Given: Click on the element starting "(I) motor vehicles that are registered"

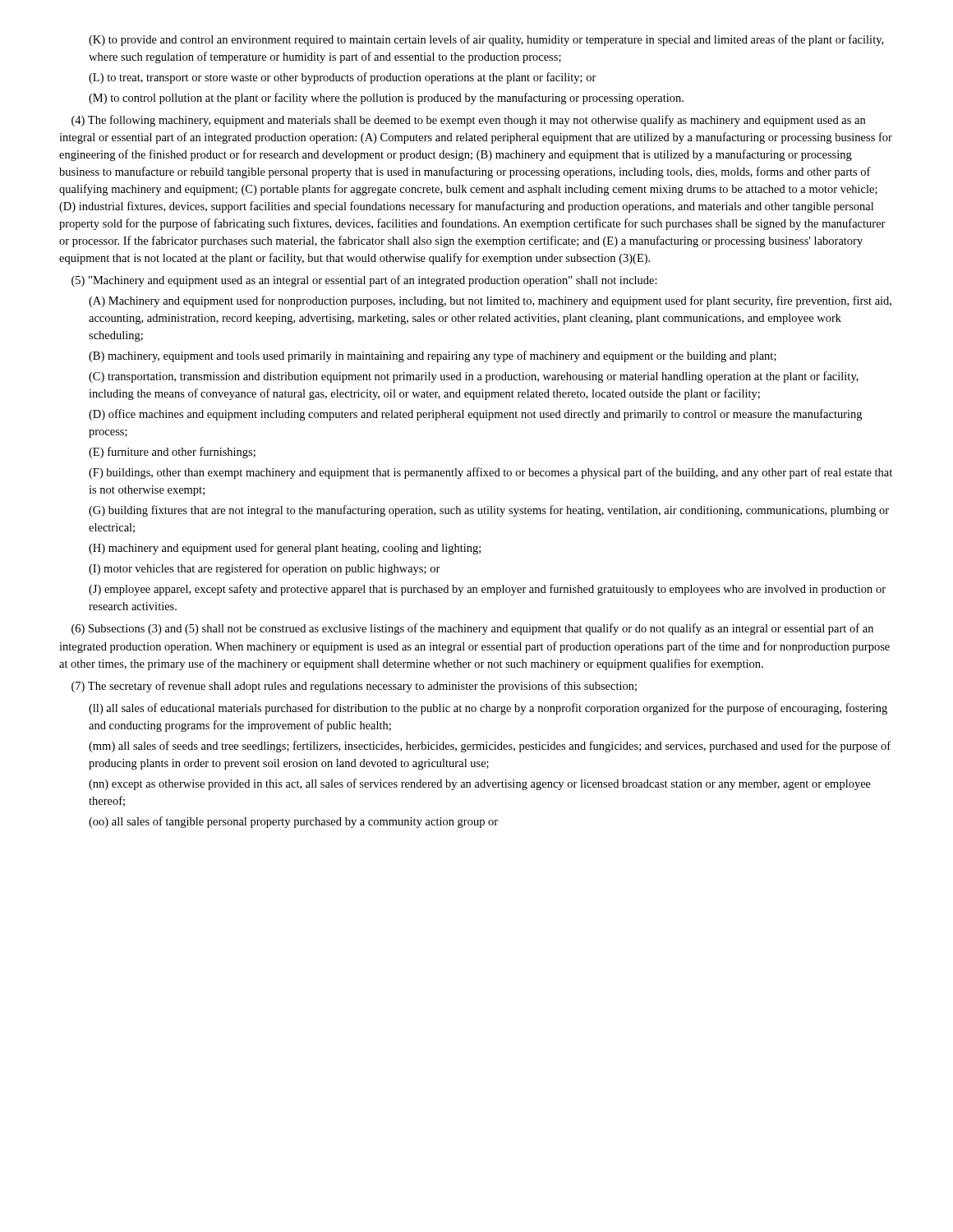Looking at the screenshot, I should pos(265,569).
